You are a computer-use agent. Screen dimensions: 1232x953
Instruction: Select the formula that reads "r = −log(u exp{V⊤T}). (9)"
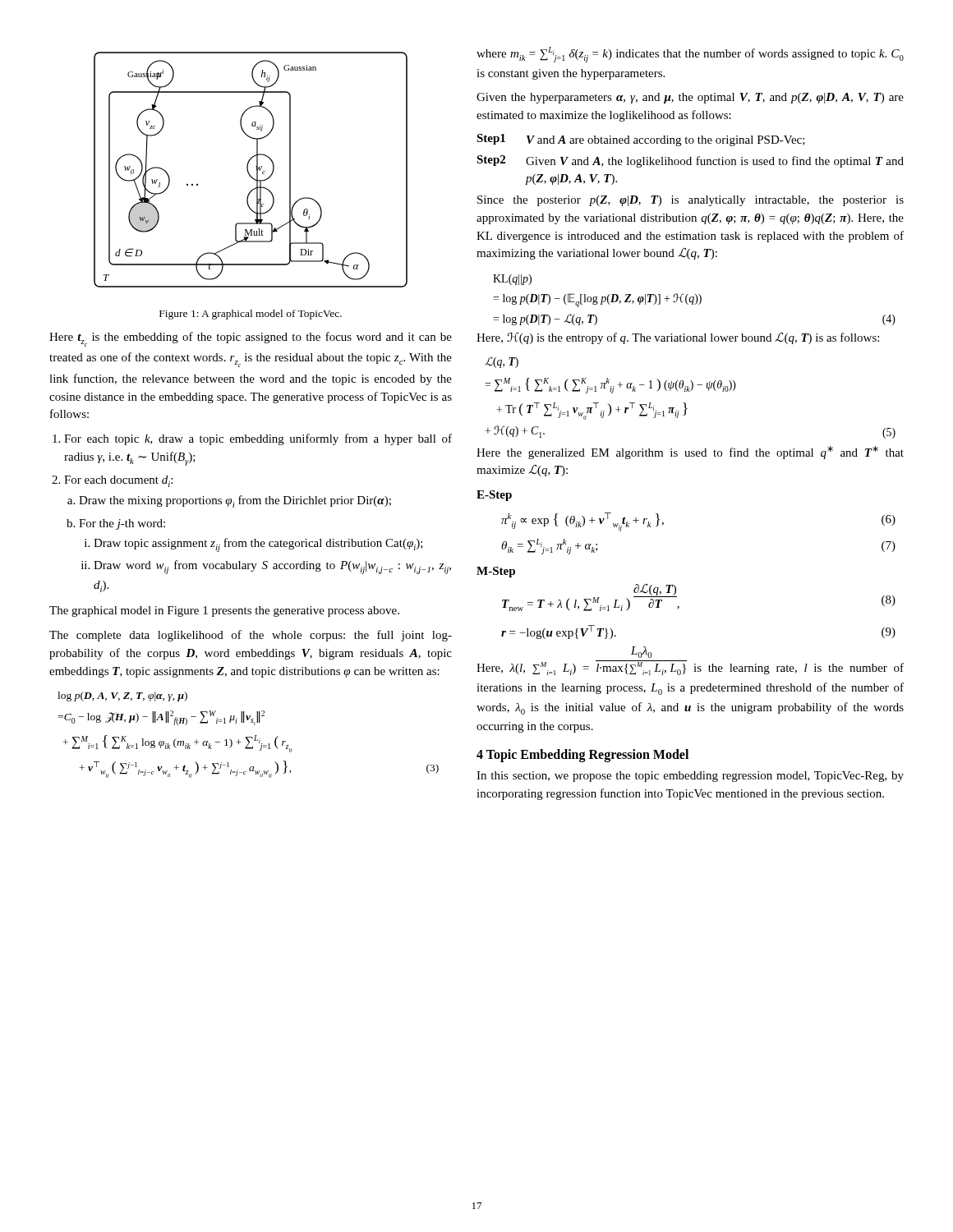pyautogui.click(x=561, y=632)
